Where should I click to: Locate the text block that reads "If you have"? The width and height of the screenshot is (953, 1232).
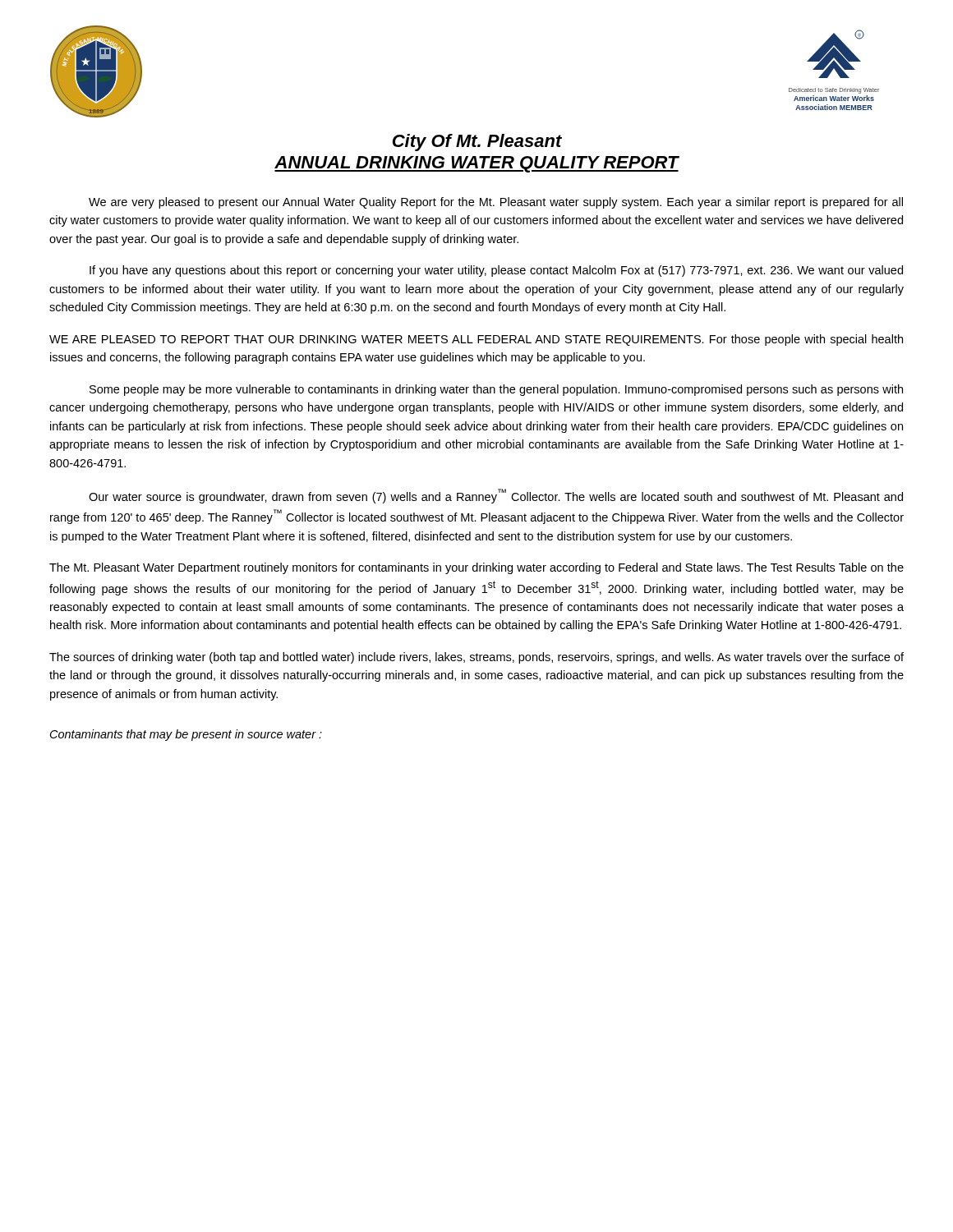coord(476,289)
